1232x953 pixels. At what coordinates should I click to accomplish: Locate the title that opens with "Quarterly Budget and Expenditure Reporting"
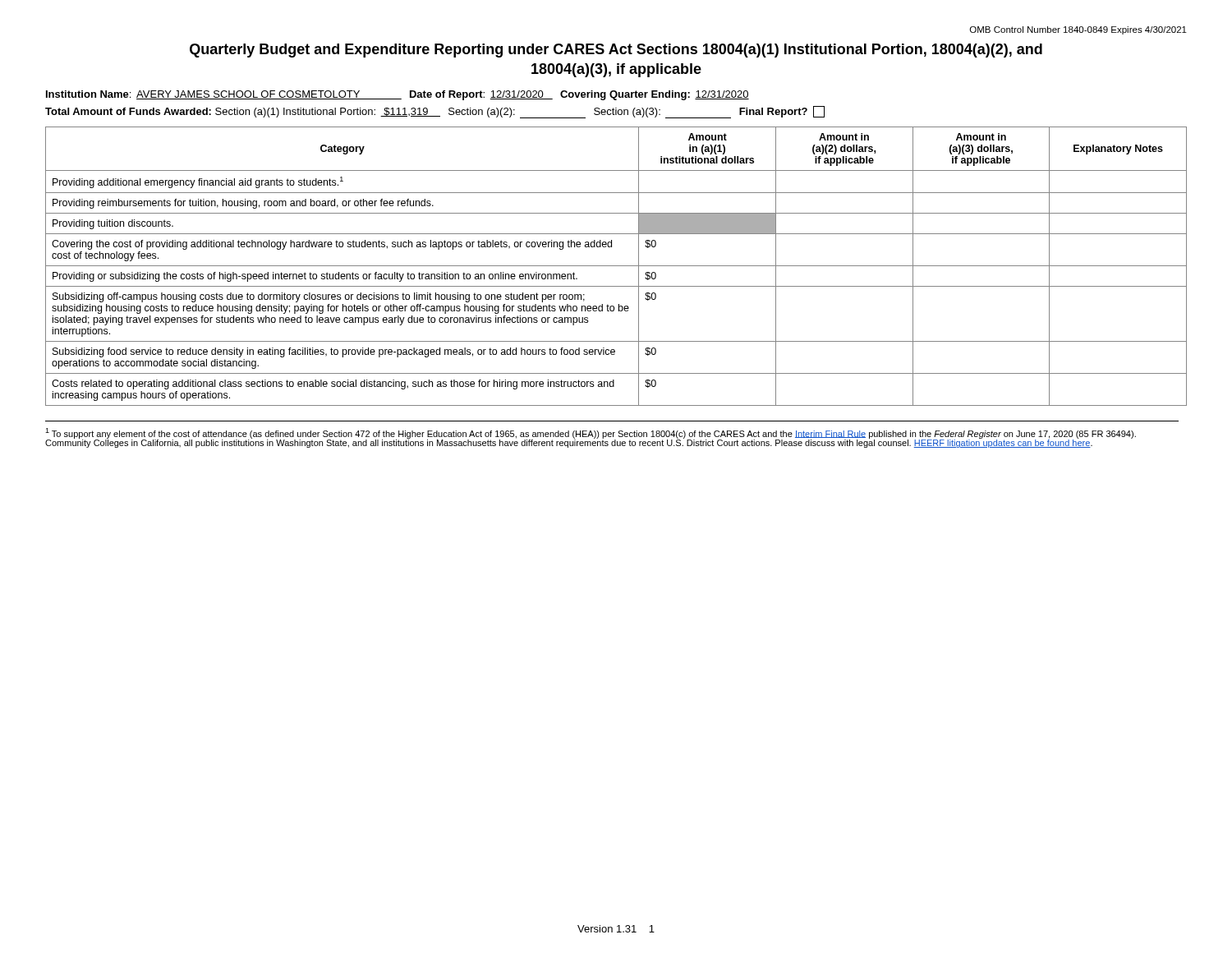tap(616, 59)
